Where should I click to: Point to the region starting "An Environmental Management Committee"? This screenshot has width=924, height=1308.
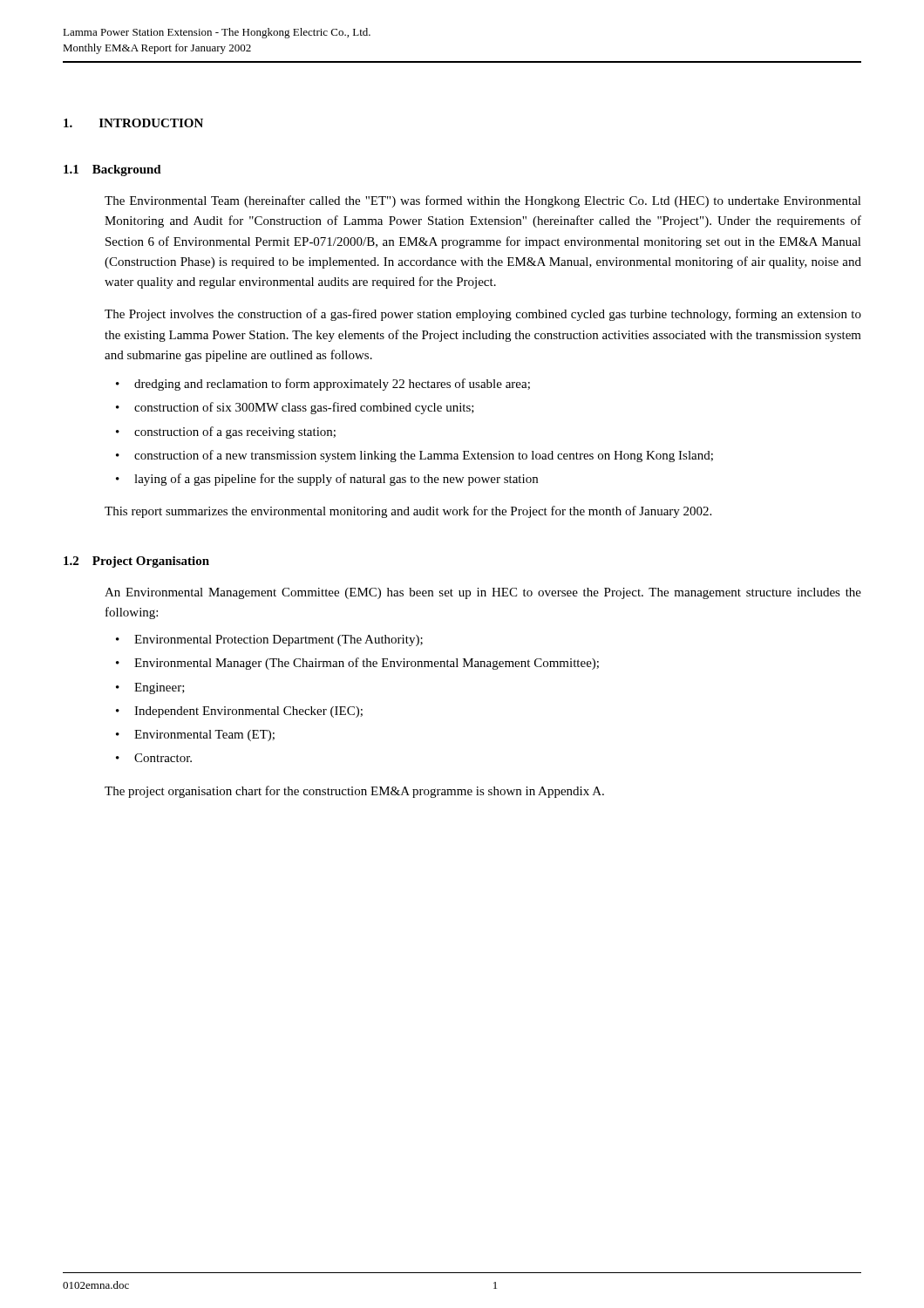pyautogui.click(x=483, y=602)
